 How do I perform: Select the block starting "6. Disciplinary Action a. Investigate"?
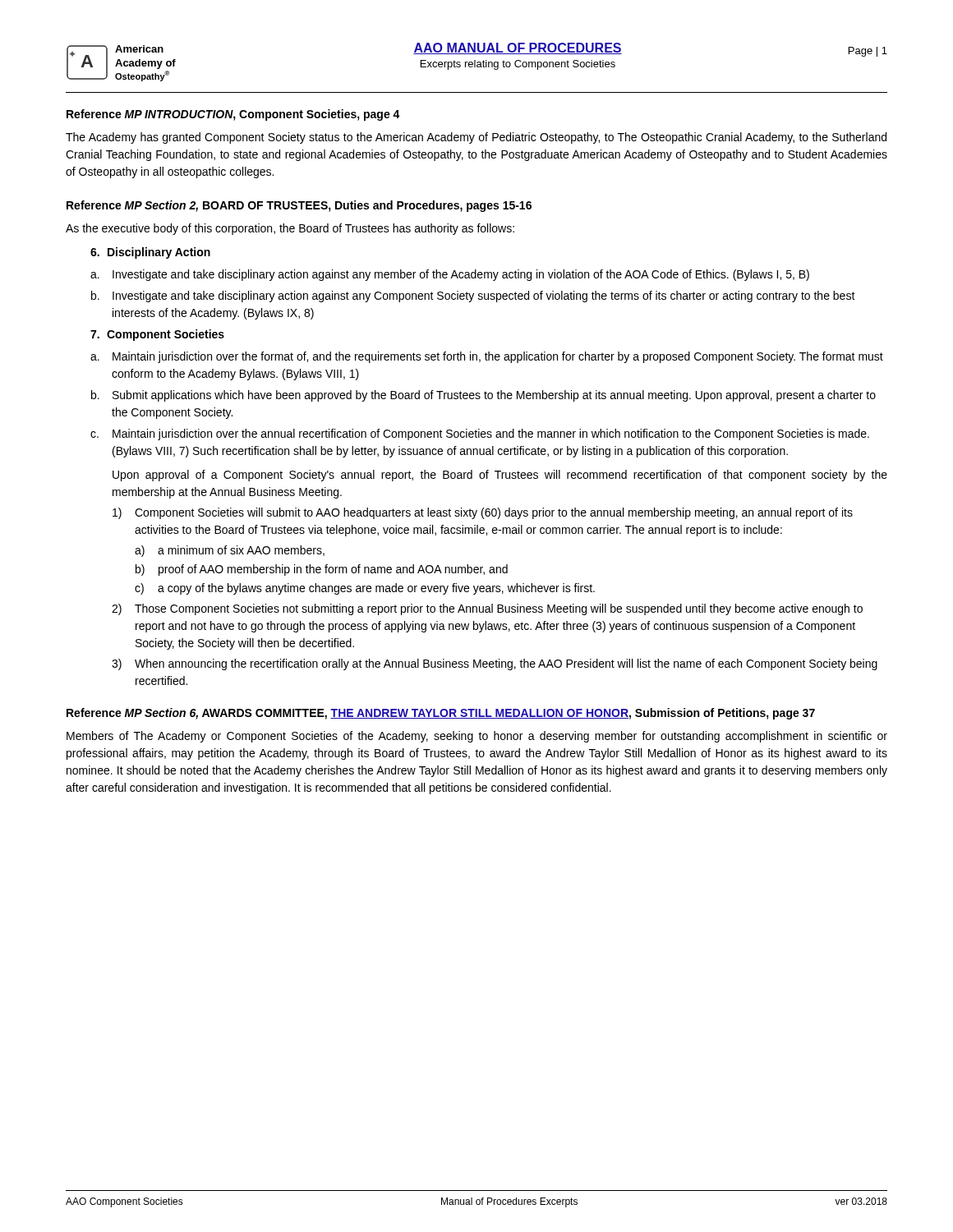(489, 283)
